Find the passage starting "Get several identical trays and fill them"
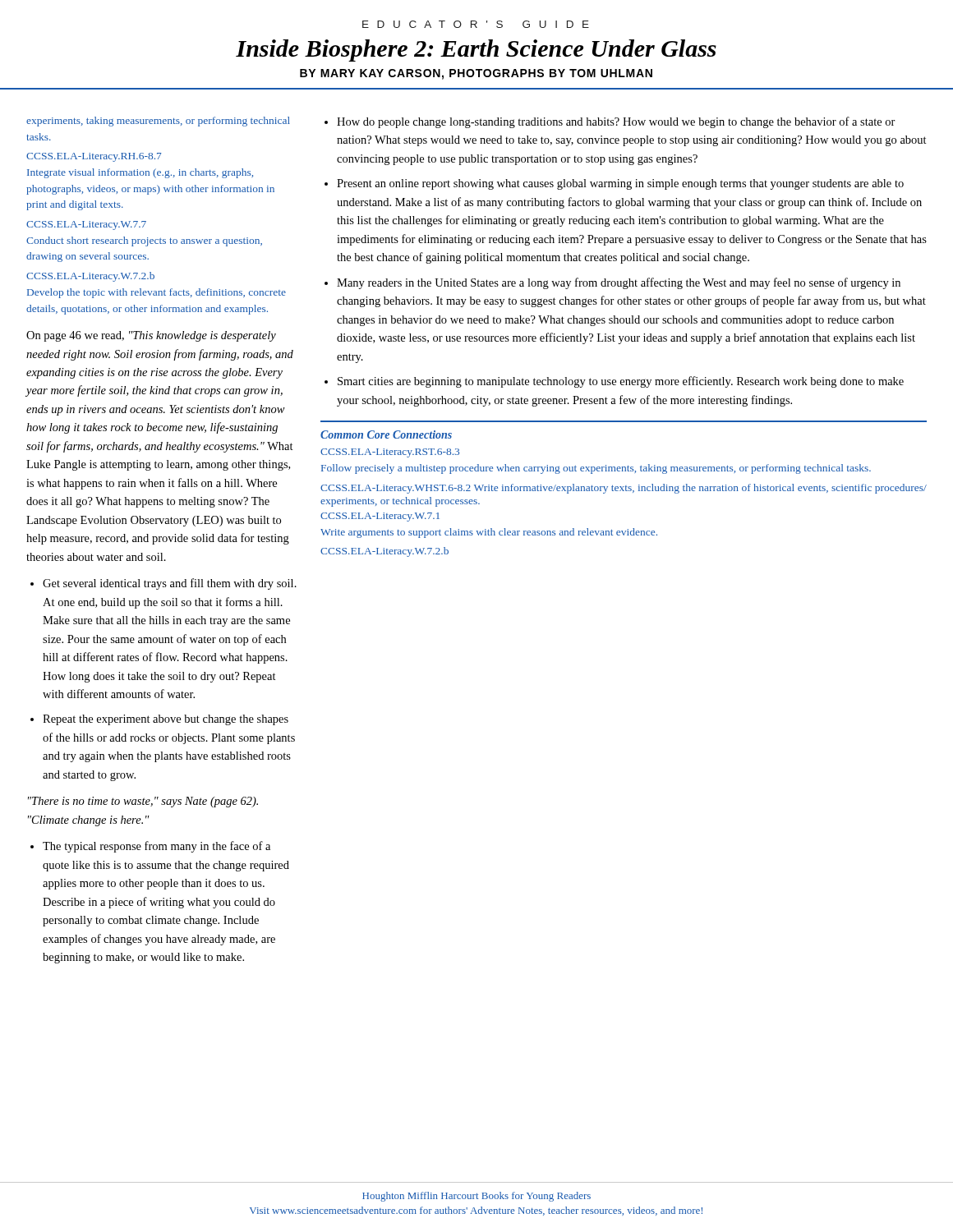953x1232 pixels. click(170, 639)
